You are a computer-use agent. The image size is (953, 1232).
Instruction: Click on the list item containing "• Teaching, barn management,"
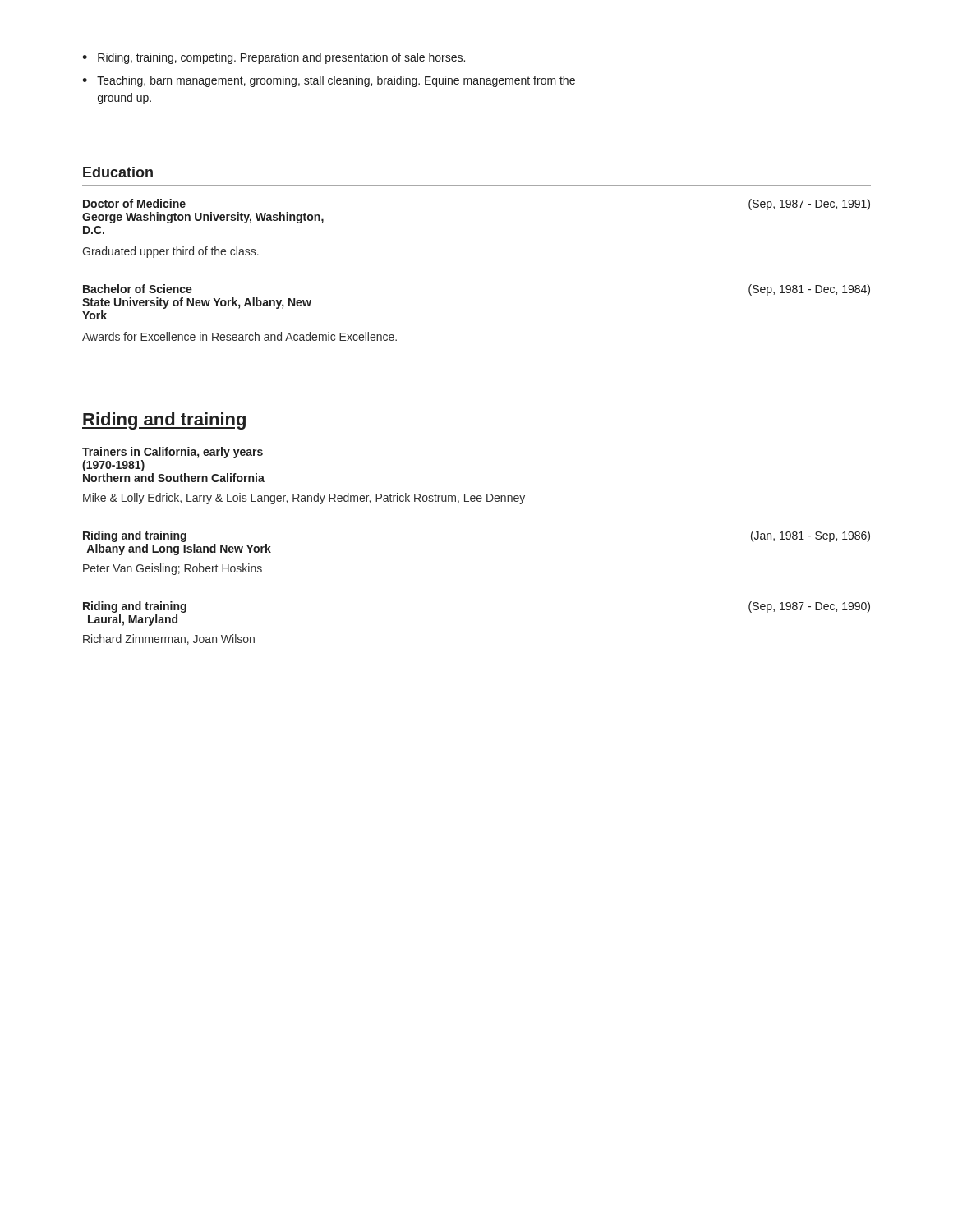tap(329, 89)
